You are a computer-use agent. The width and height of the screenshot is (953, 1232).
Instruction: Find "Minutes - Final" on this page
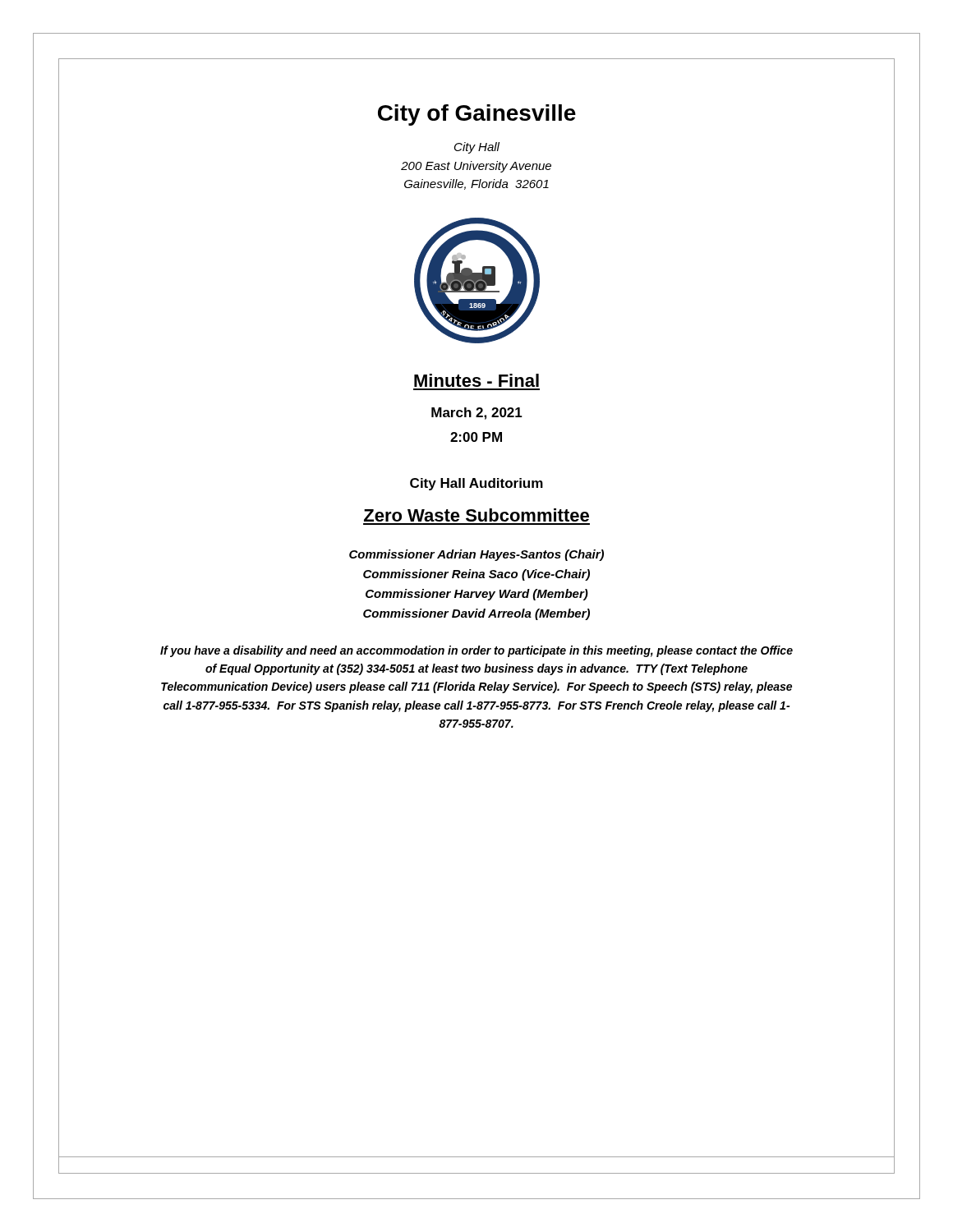[476, 380]
